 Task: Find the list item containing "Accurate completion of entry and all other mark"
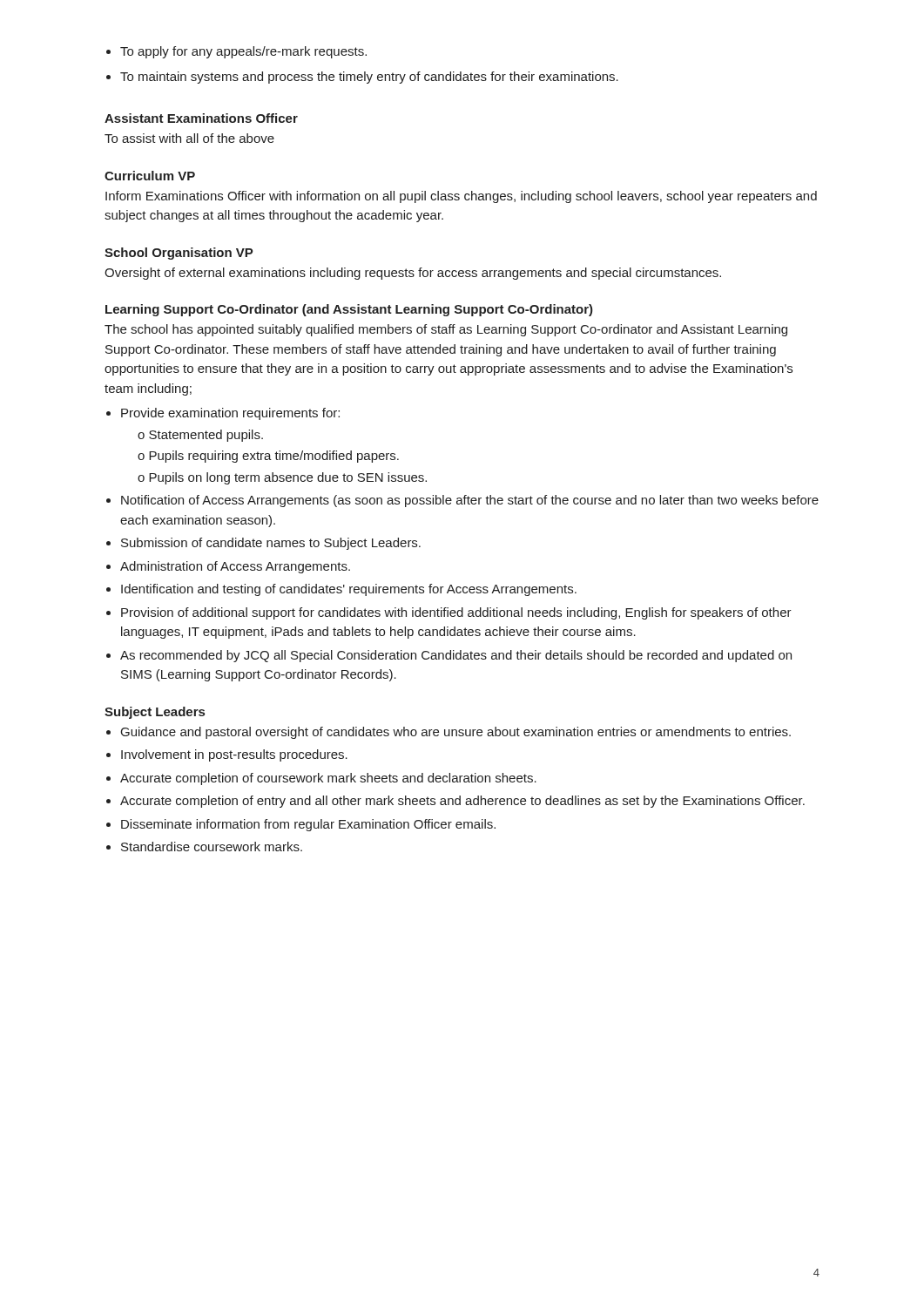click(x=463, y=800)
